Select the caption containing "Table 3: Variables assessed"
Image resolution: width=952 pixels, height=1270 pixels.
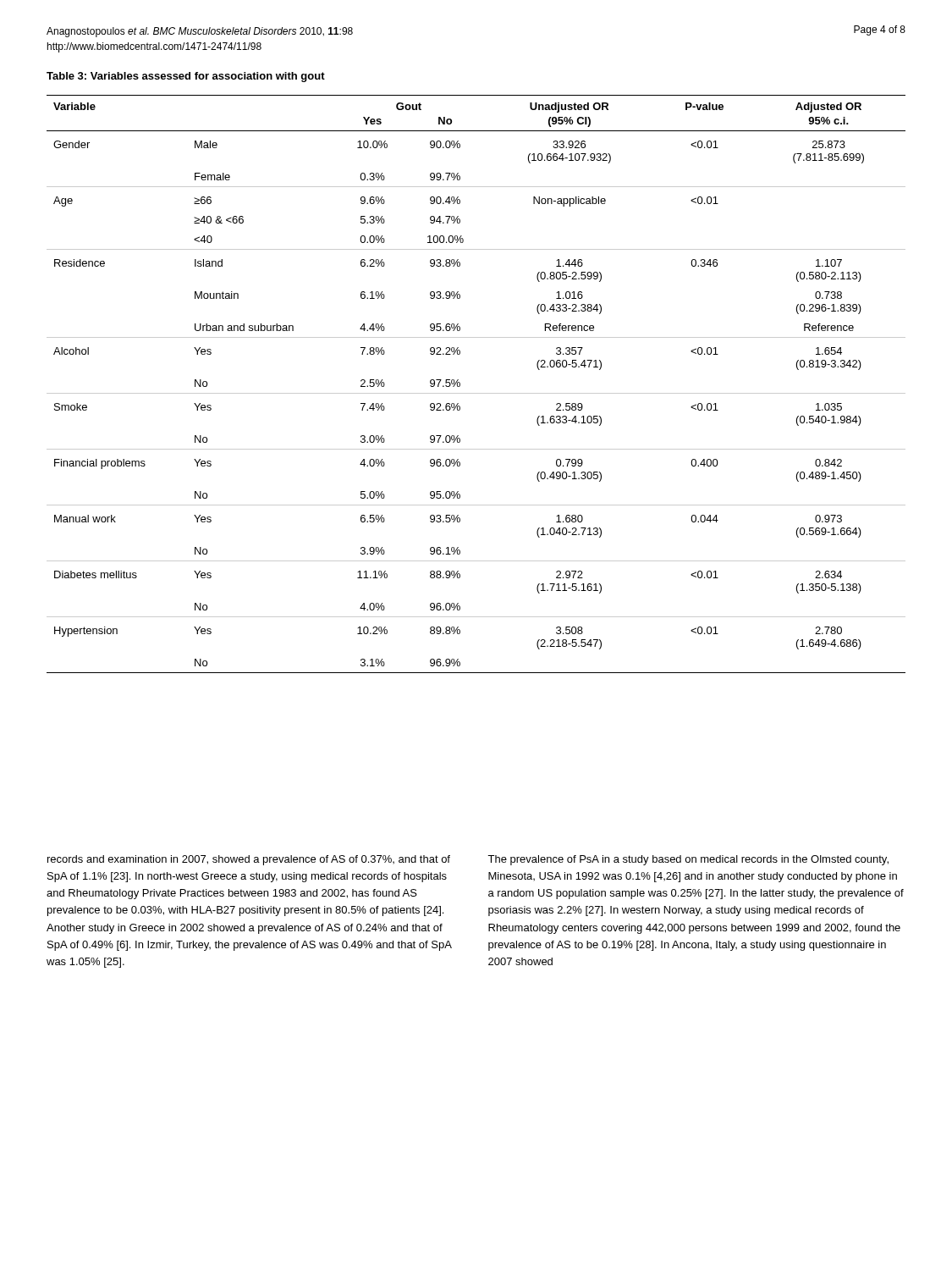186,76
